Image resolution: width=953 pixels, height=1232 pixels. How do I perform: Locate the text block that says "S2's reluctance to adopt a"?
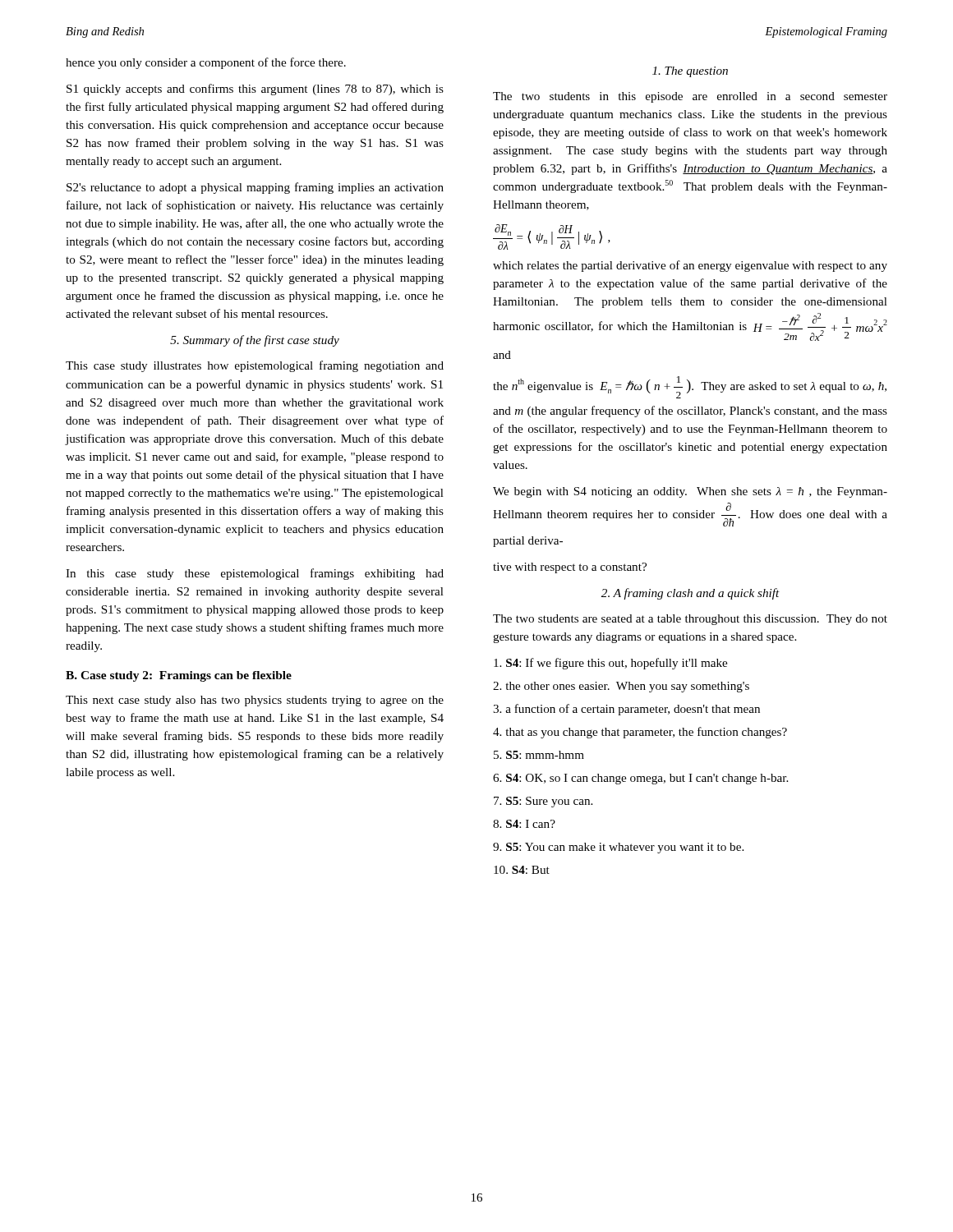click(x=255, y=251)
